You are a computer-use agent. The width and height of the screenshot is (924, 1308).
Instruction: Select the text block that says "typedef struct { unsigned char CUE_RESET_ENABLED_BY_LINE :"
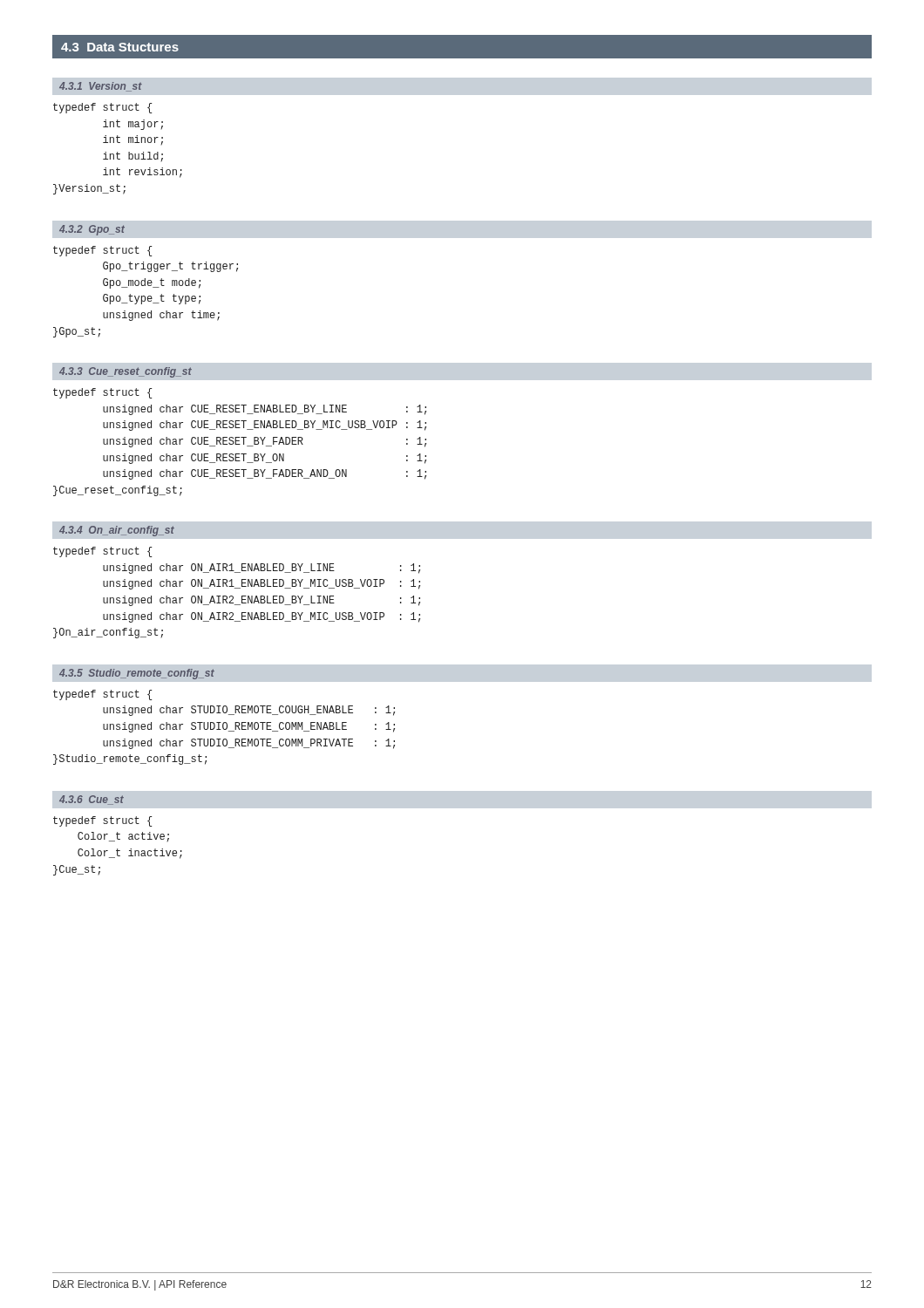(x=241, y=442)
